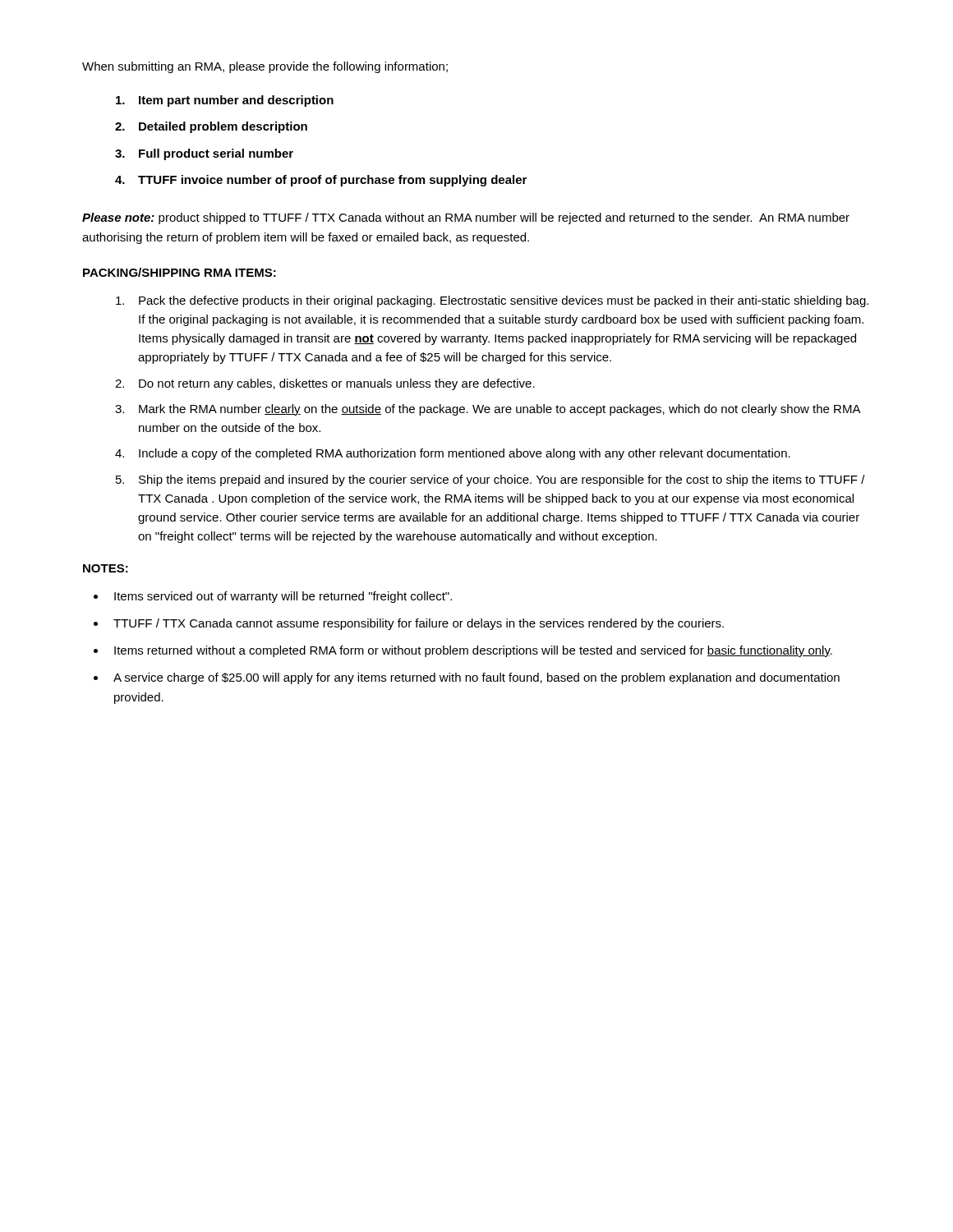This screenshot has width=953, height=1232.
Task: Find the block on this page that starts "Items returned without a"
Action: pyautogui.click(x=473, y=650)
